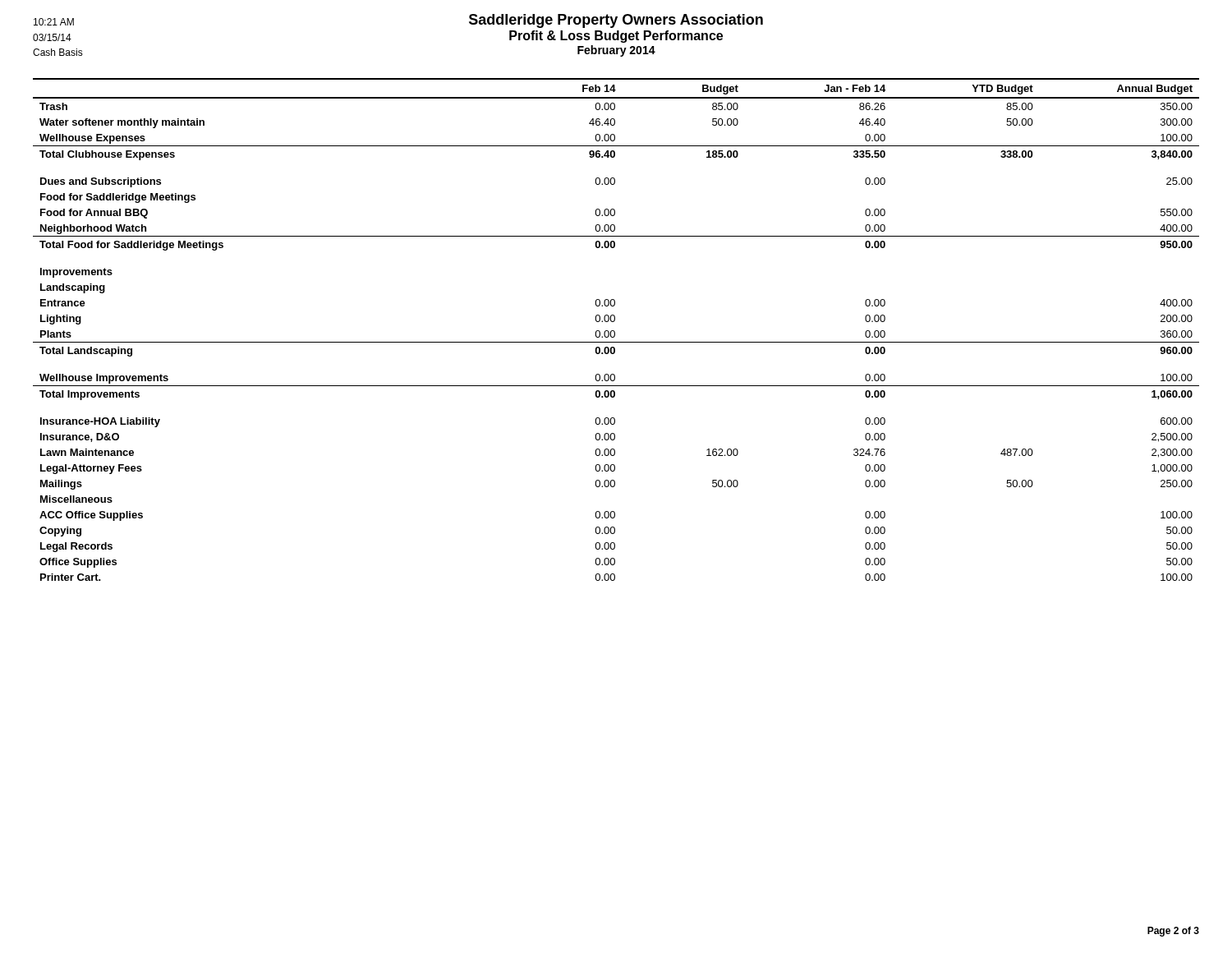Click on the title that reads "Saddleridge Property Owners Association Profit"
Screen dimensions: 953x1232
click(x=616, y=34)
